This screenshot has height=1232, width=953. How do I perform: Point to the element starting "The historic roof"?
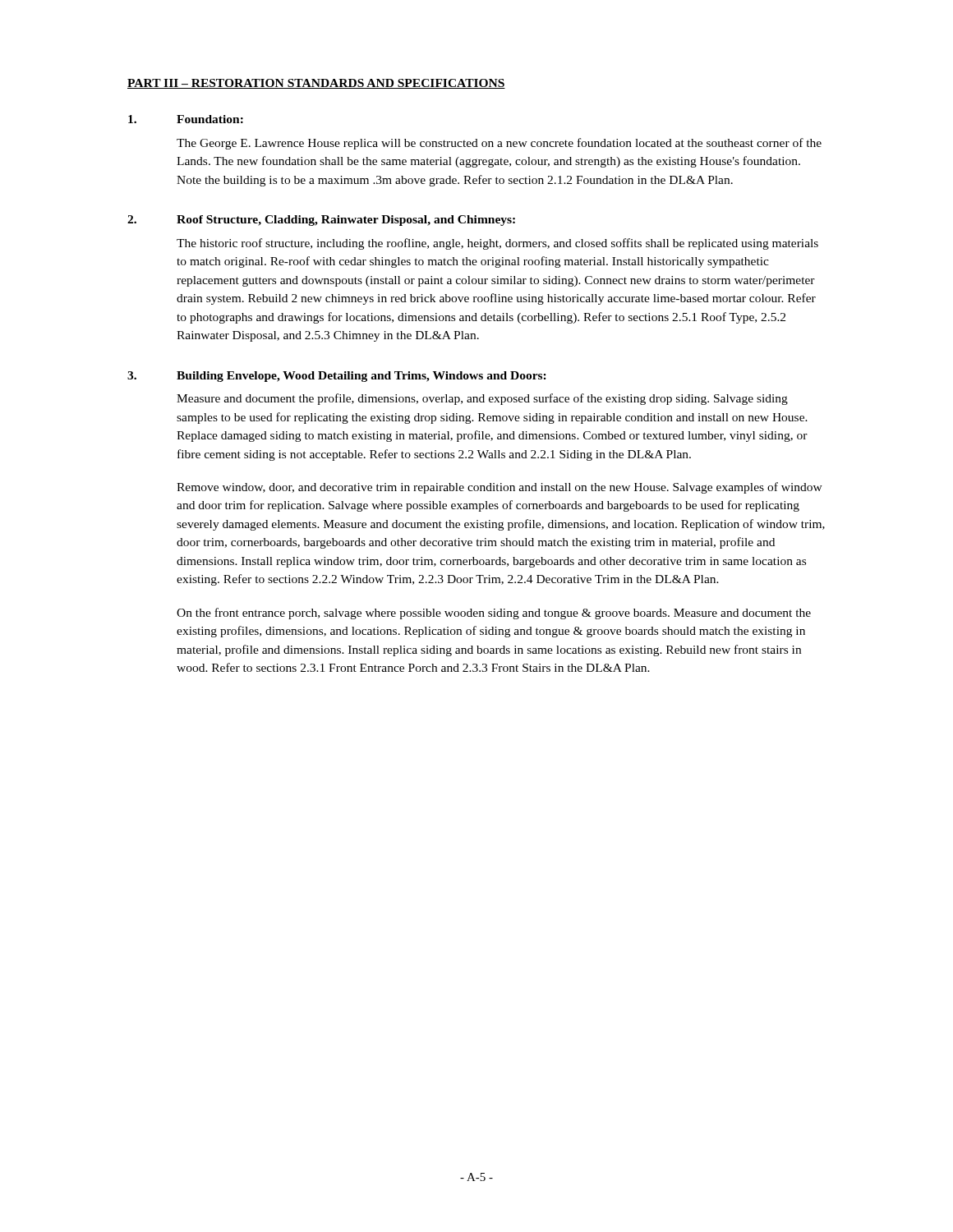tap(498, 289)
